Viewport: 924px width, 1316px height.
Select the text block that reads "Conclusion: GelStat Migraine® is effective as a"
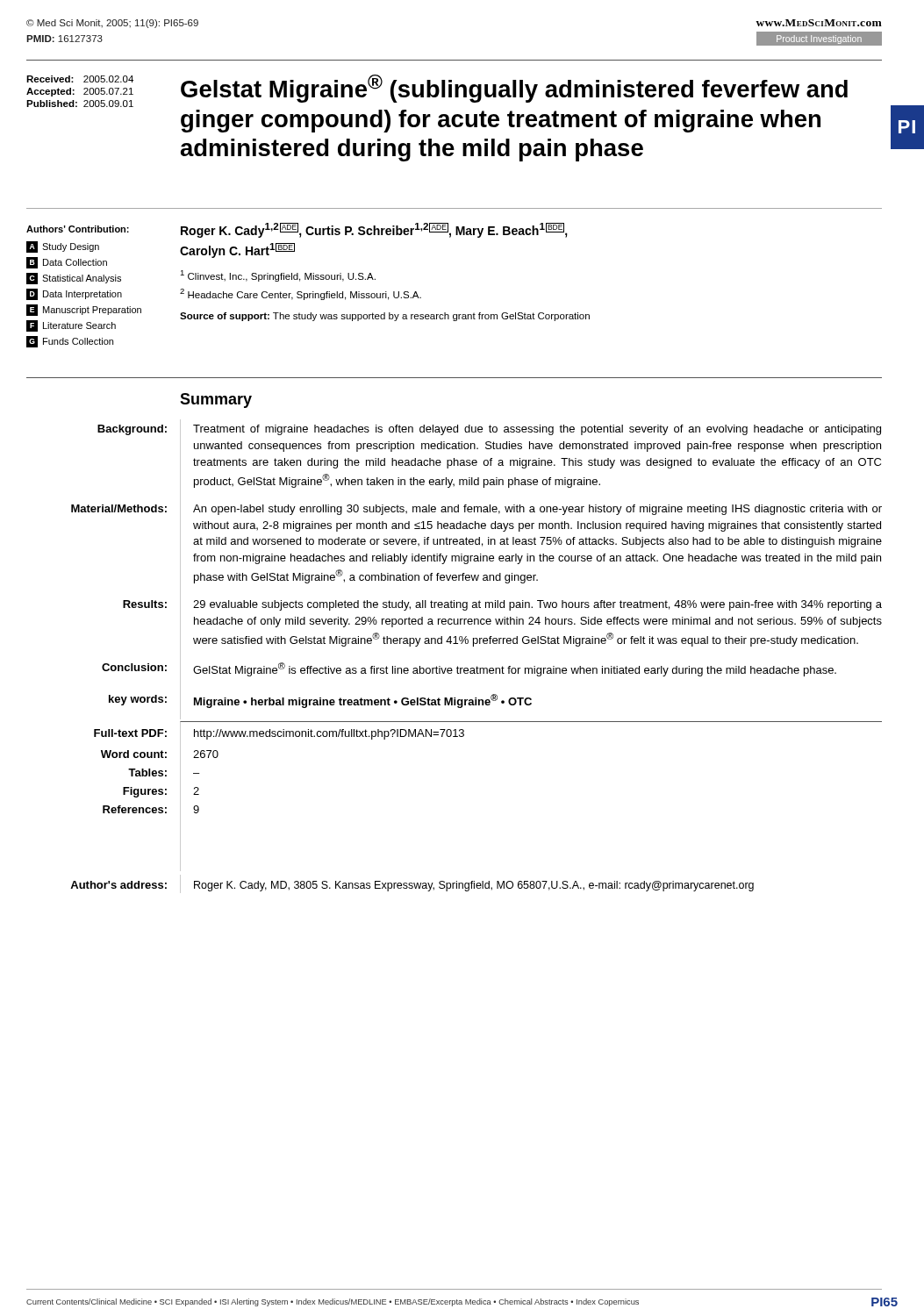click(x=454, y=673)
